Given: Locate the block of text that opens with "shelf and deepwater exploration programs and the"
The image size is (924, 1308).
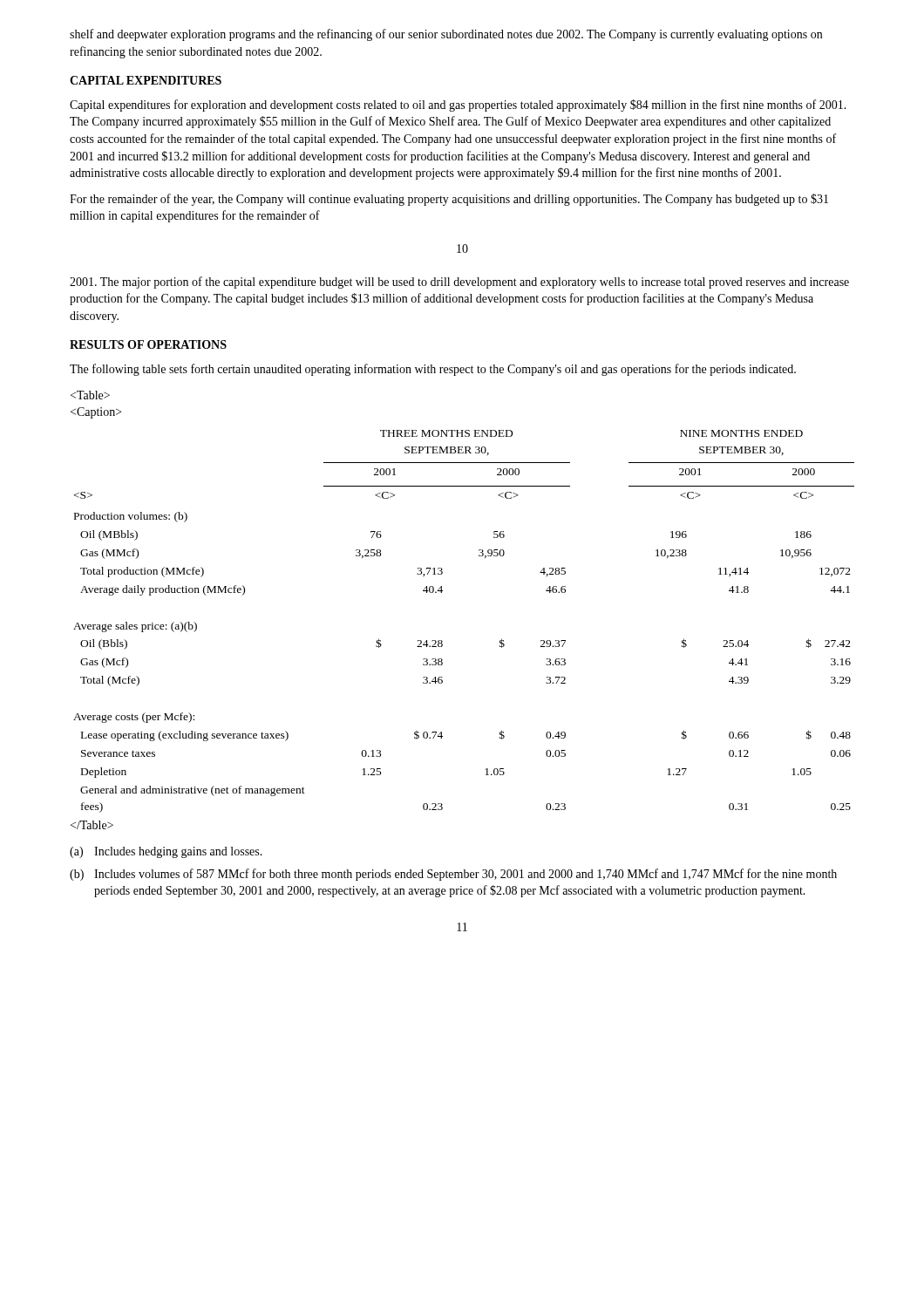Looking at the screenshot, I should [446, 43].
